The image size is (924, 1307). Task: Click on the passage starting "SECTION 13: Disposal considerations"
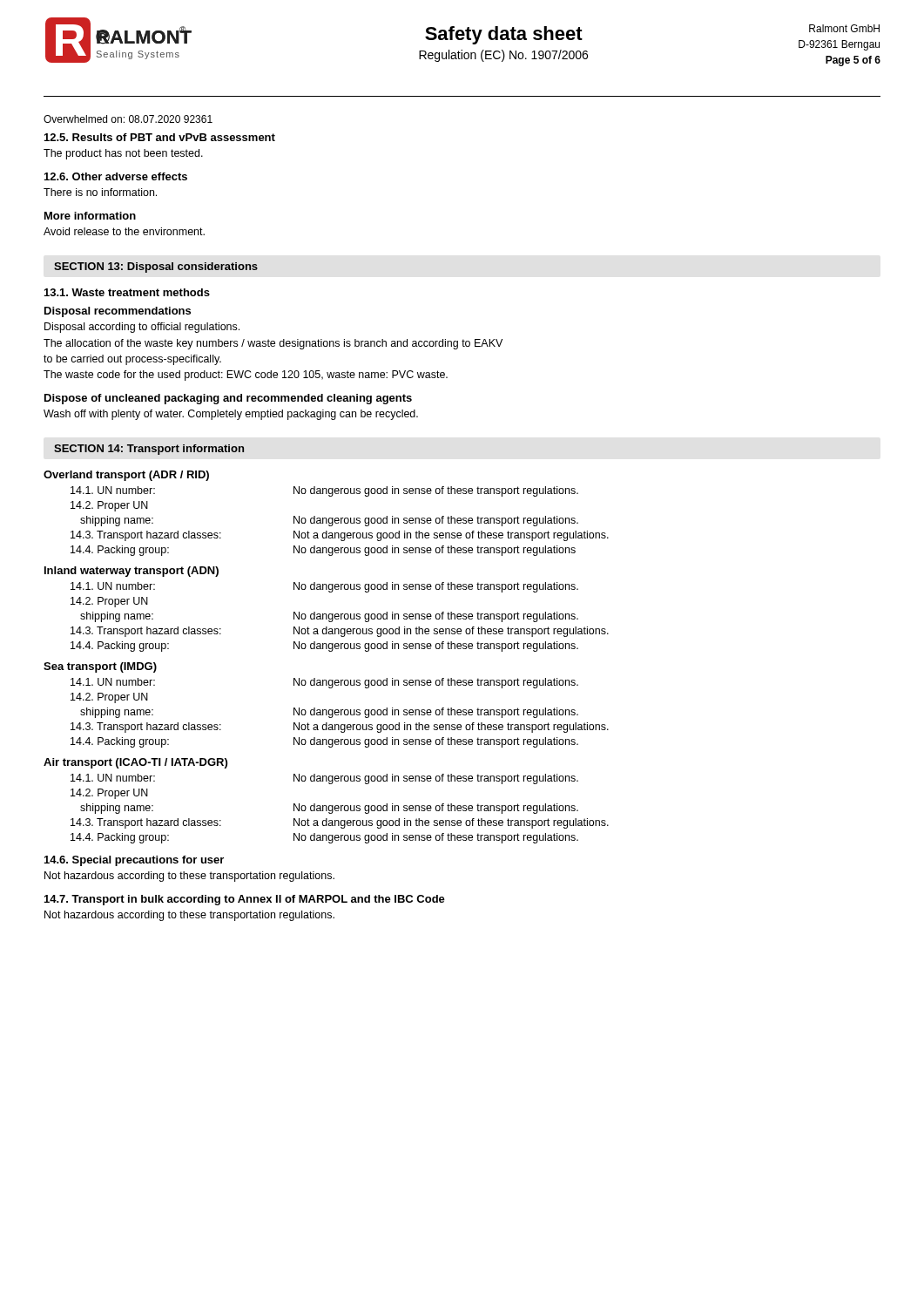coord(156,266)
